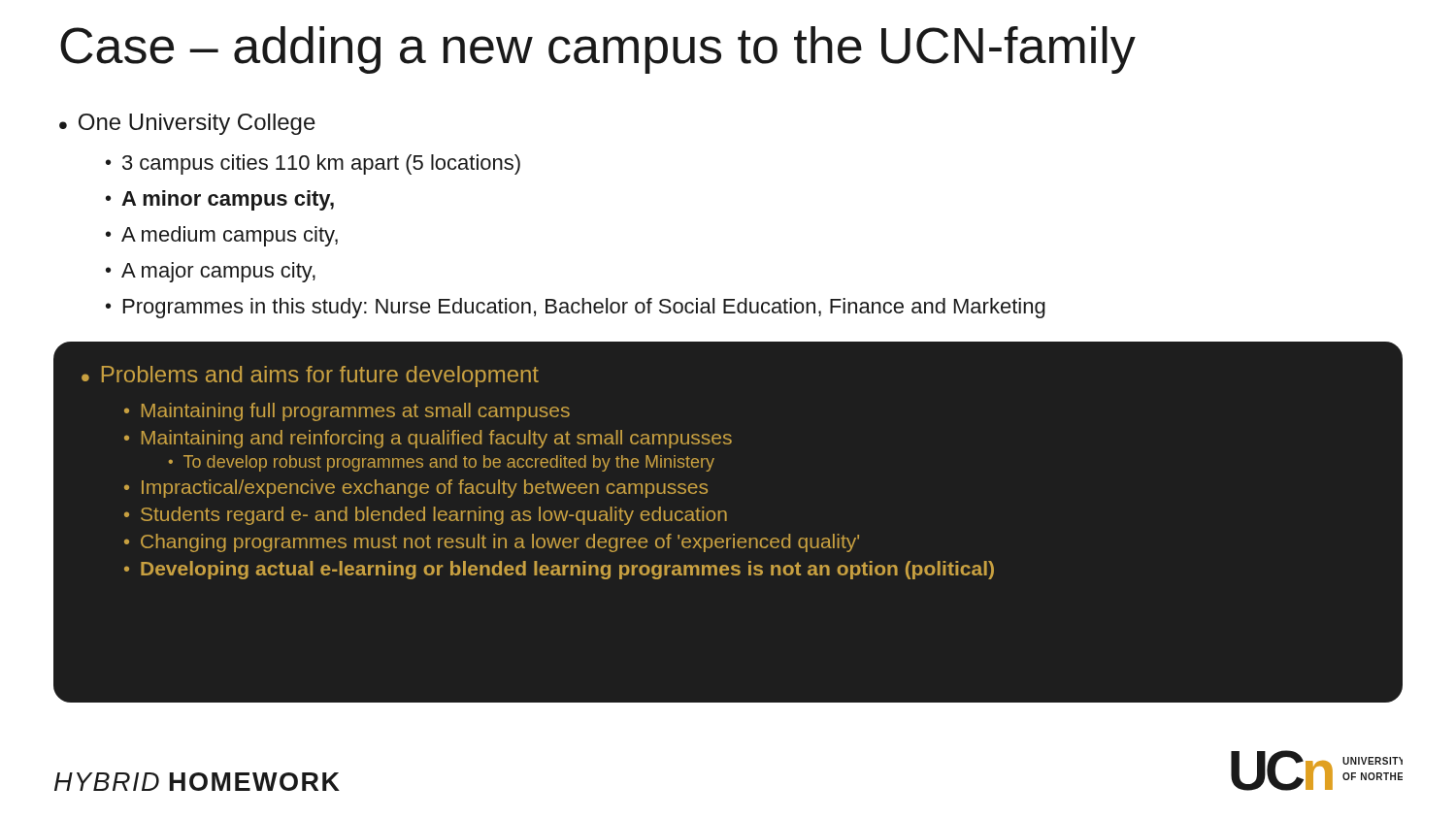The width and height of the screenshot is (1456, 819).
Task: Select the region starting "• A major campus city,"
Action: pyautogui.click(x=211, y=271)
